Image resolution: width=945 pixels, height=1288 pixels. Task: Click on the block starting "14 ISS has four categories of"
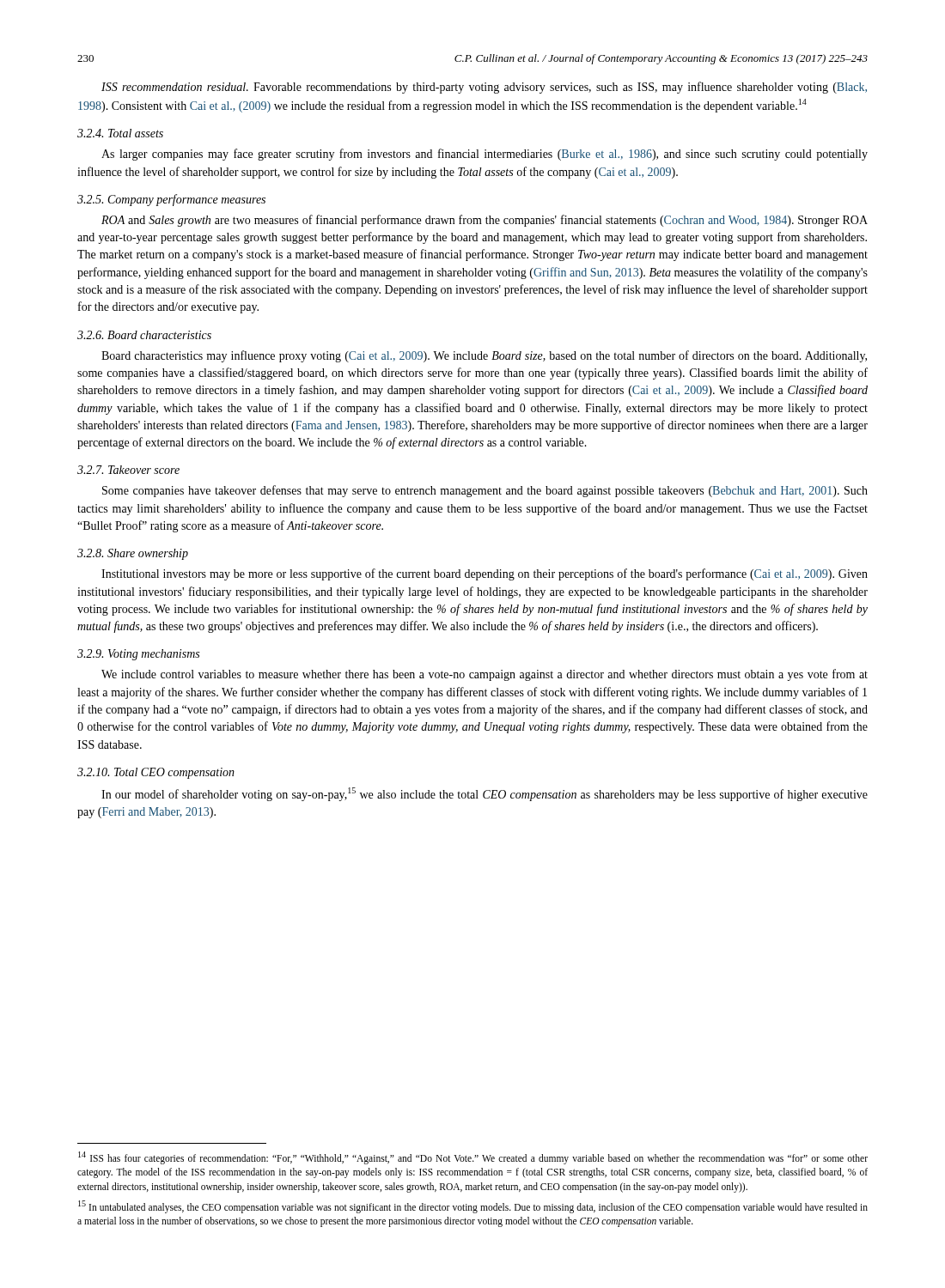472,1172
